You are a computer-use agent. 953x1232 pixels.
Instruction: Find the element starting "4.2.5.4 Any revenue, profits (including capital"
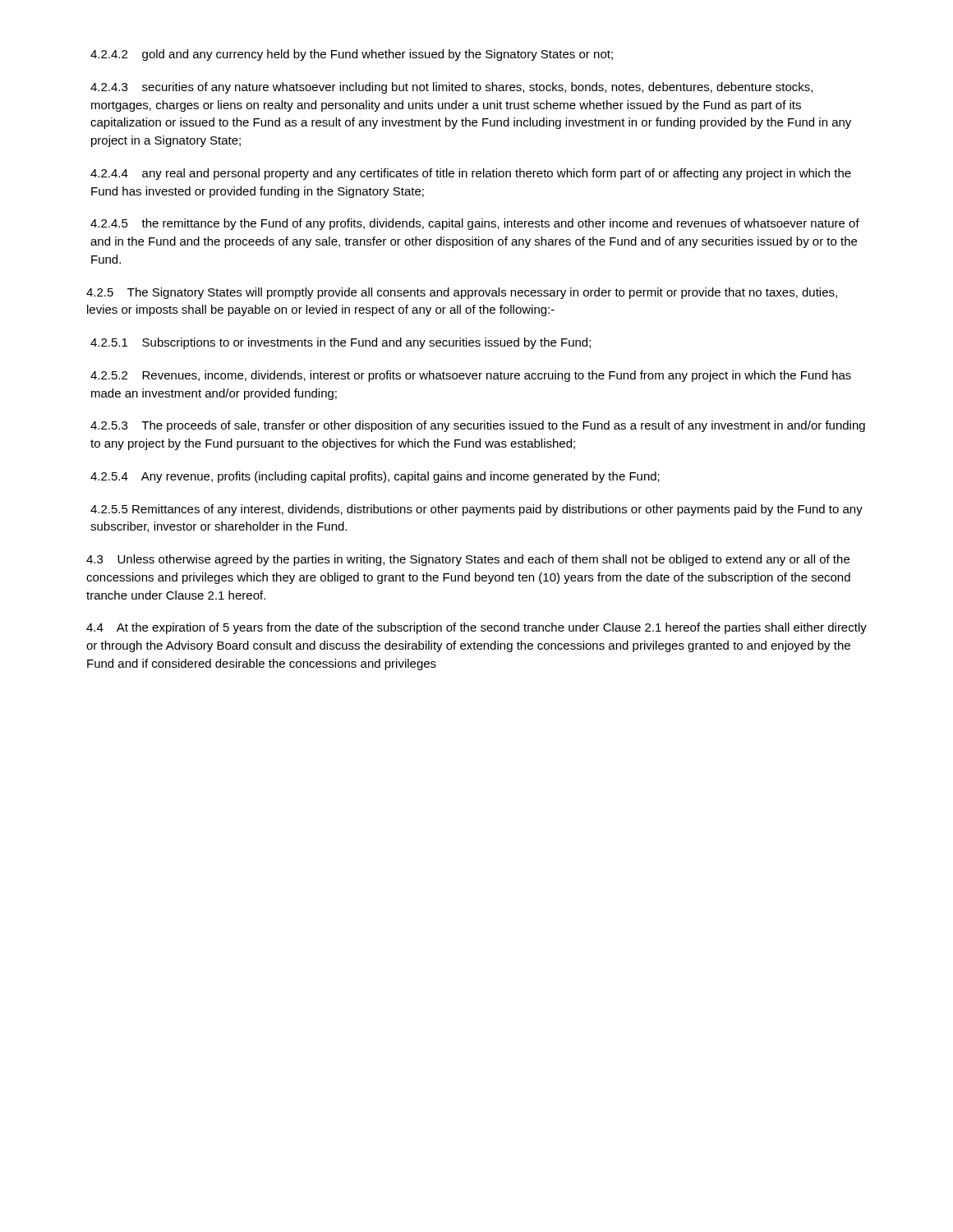tap(375, 476)
